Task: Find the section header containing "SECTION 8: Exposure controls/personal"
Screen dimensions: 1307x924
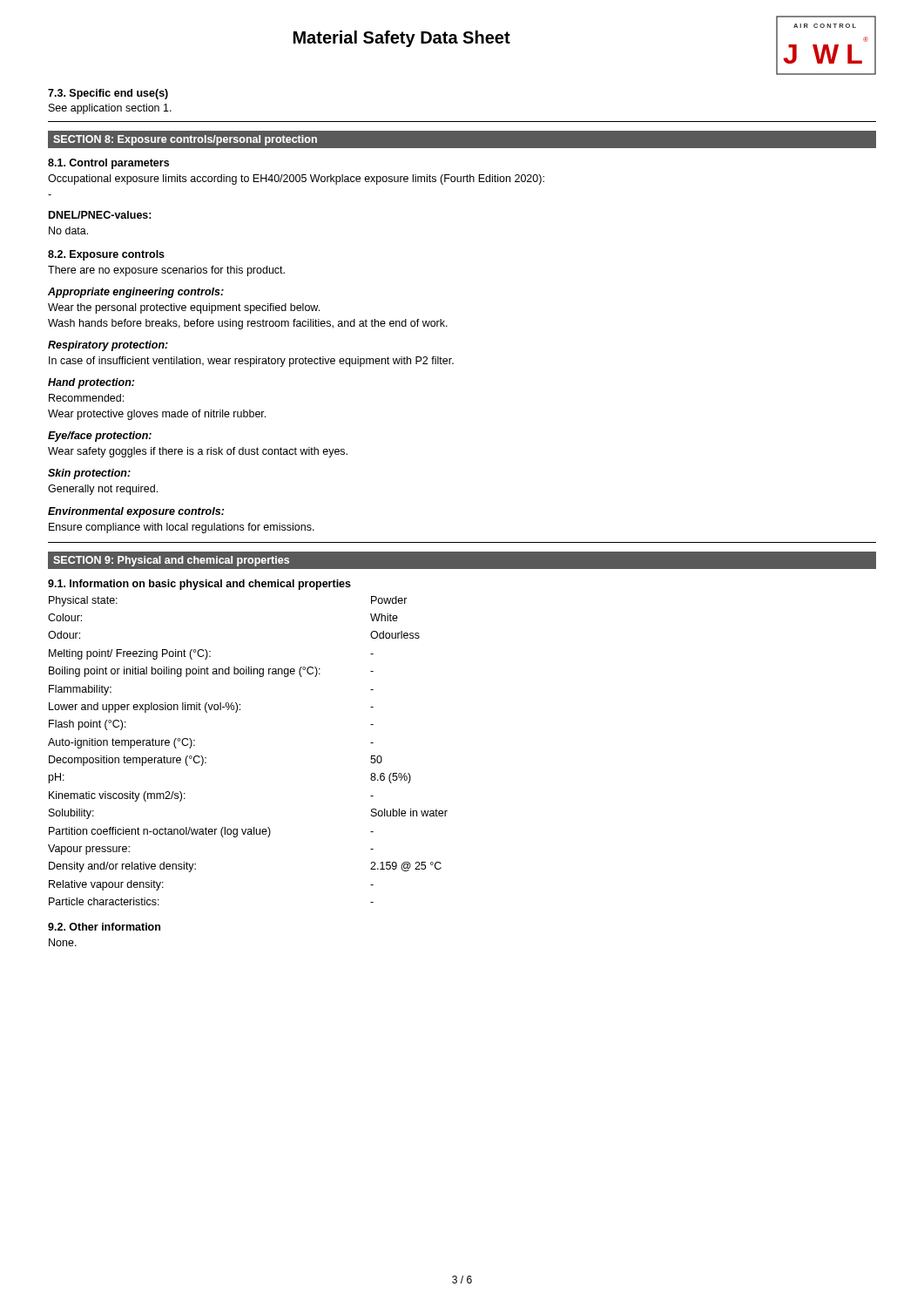Action: tap(185, 140)
